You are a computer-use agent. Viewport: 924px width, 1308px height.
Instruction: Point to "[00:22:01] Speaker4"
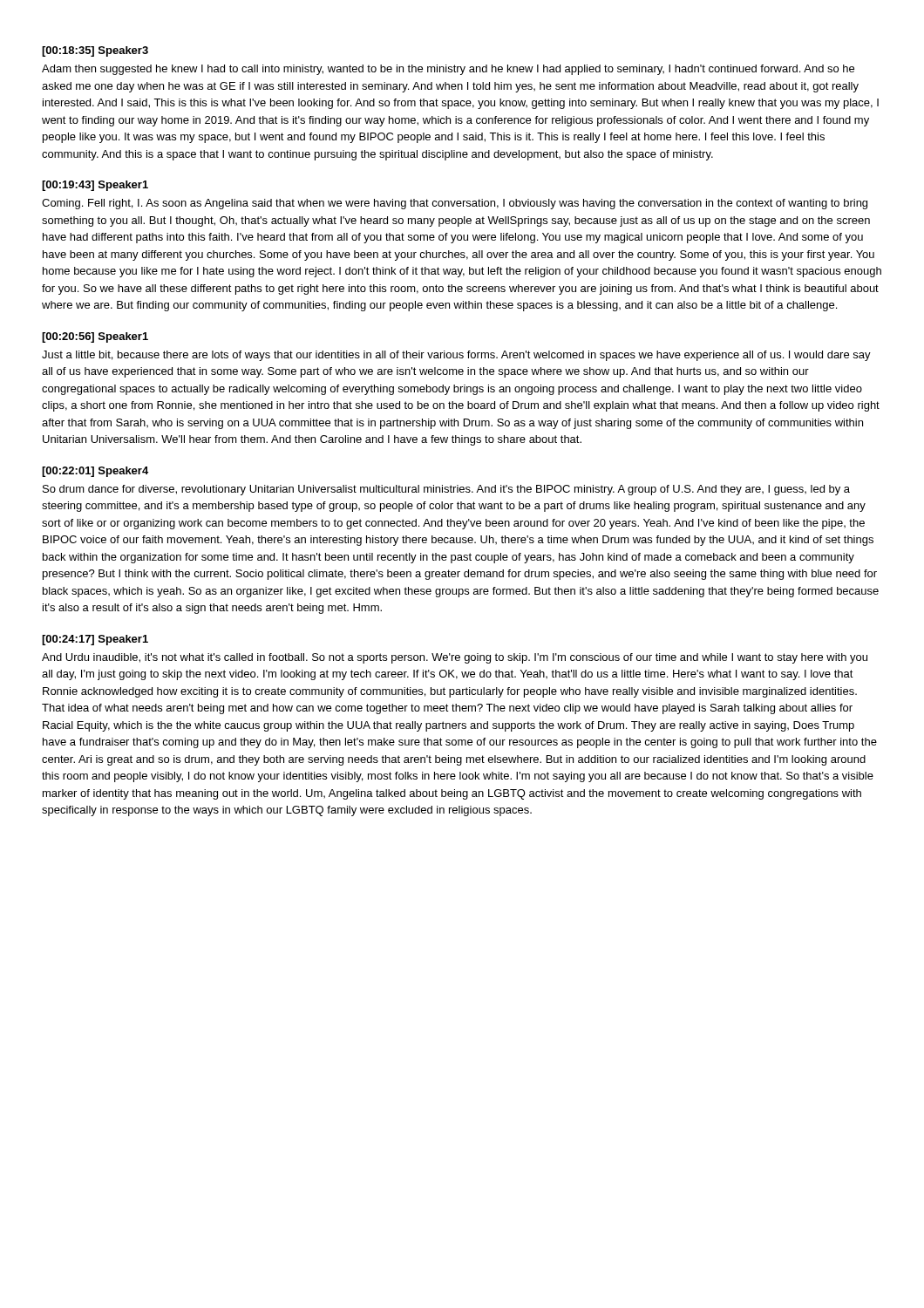pos(95,470)
